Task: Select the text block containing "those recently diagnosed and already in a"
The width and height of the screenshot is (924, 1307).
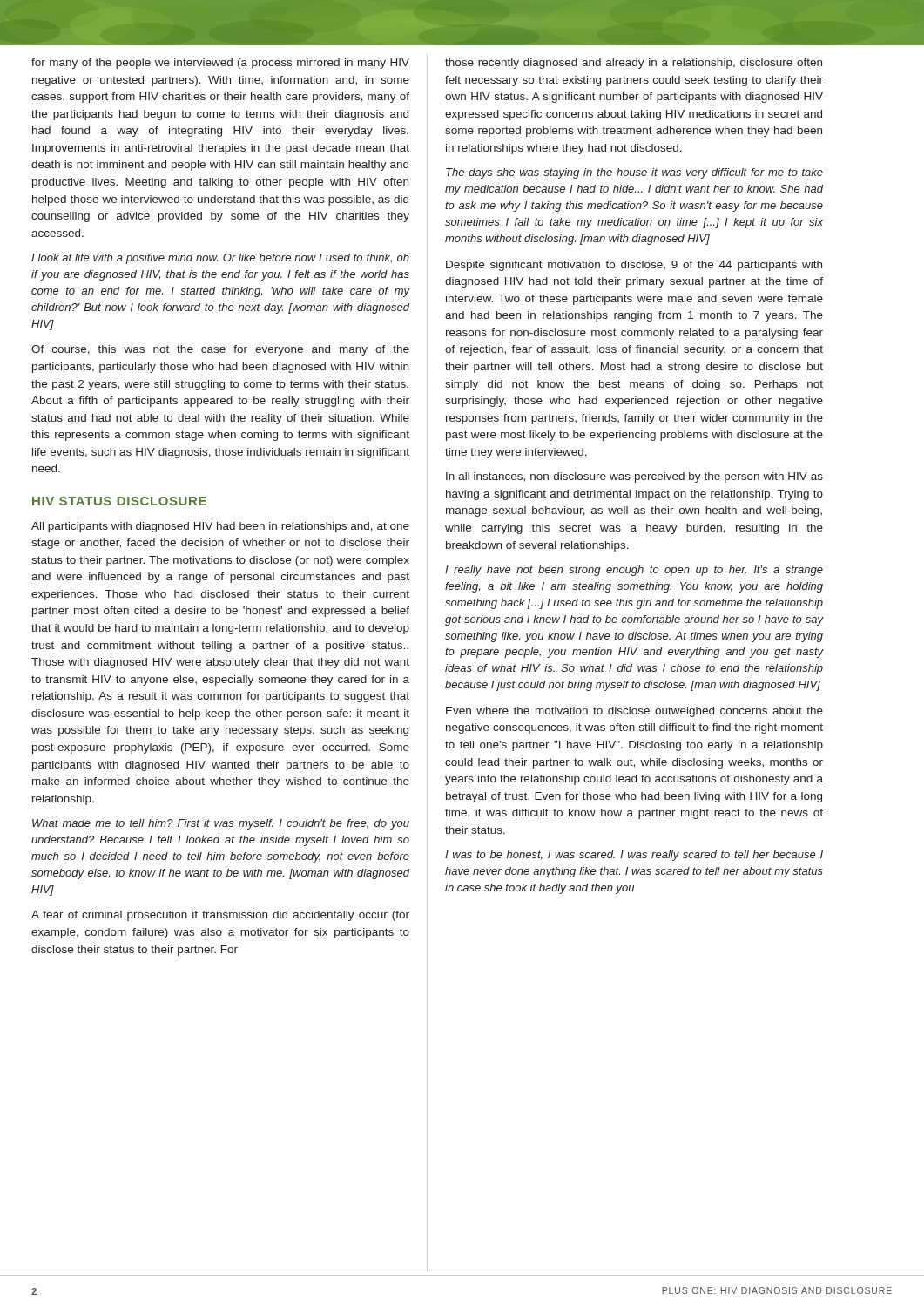Action: pos(634,105)
